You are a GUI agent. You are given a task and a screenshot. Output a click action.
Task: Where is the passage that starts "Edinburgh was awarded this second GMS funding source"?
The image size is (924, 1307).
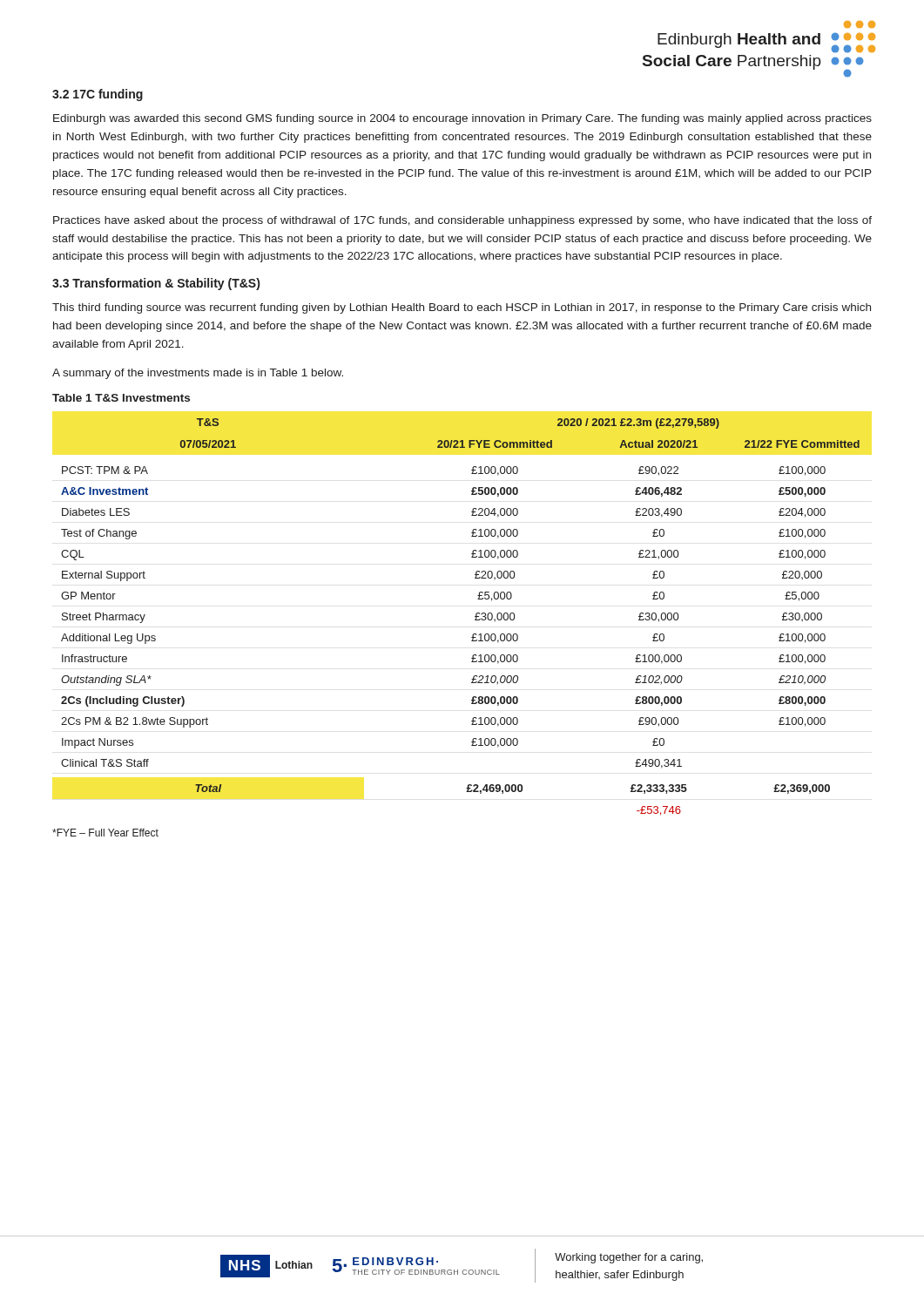(462, 154)
